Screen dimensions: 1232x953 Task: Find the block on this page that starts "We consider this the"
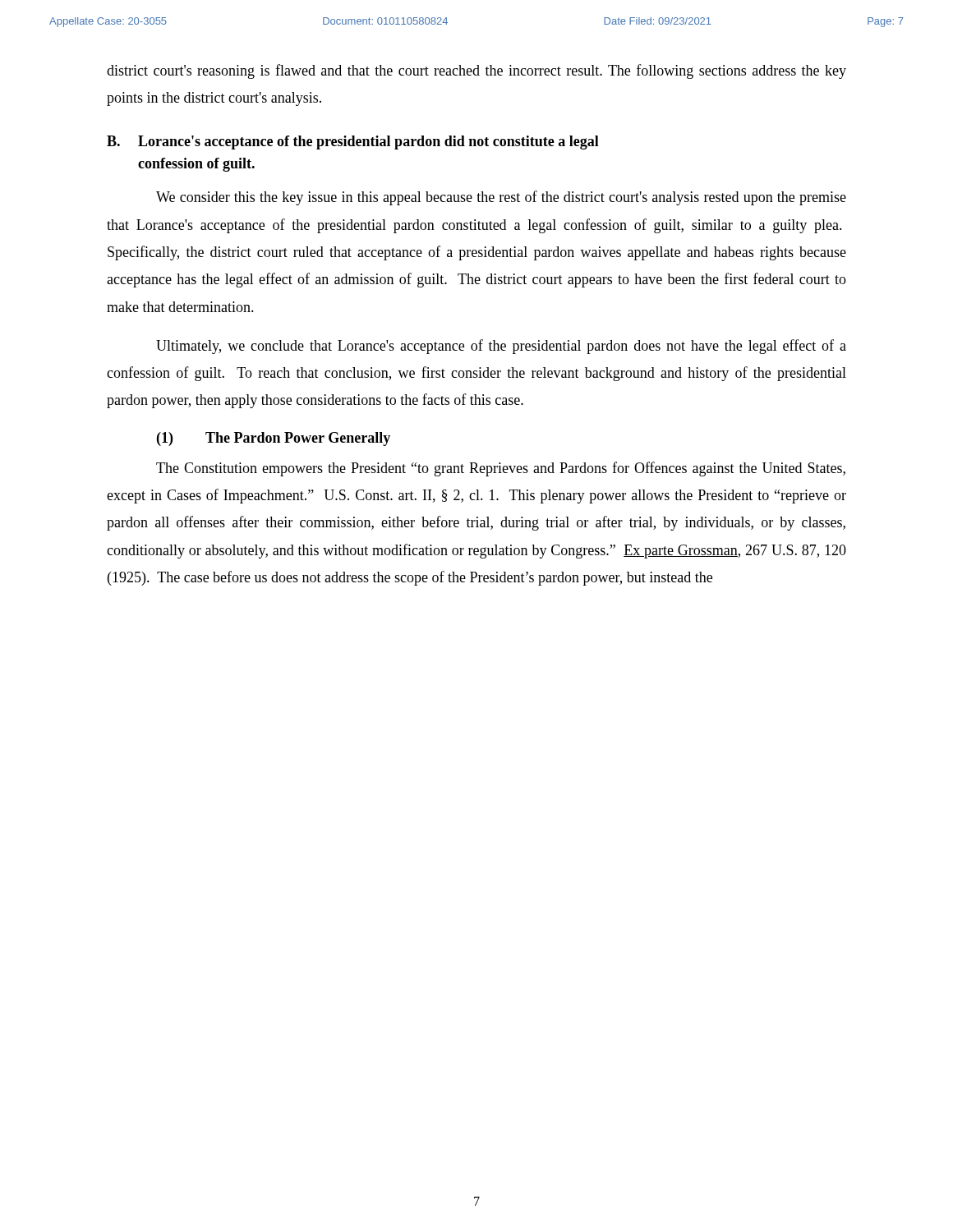pyautogui.click(x=476, y=252)
